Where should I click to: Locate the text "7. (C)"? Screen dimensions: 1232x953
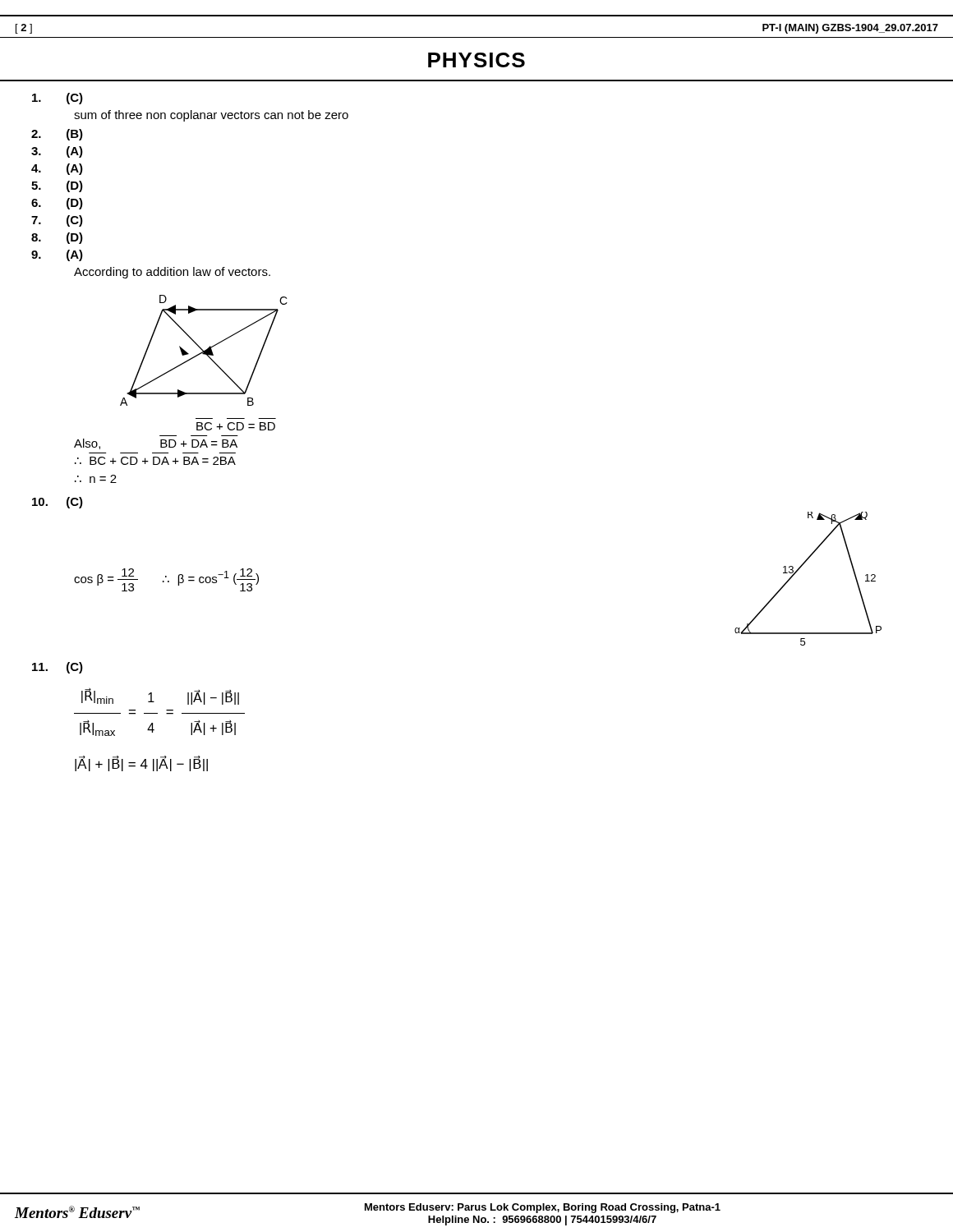(57, 220)
